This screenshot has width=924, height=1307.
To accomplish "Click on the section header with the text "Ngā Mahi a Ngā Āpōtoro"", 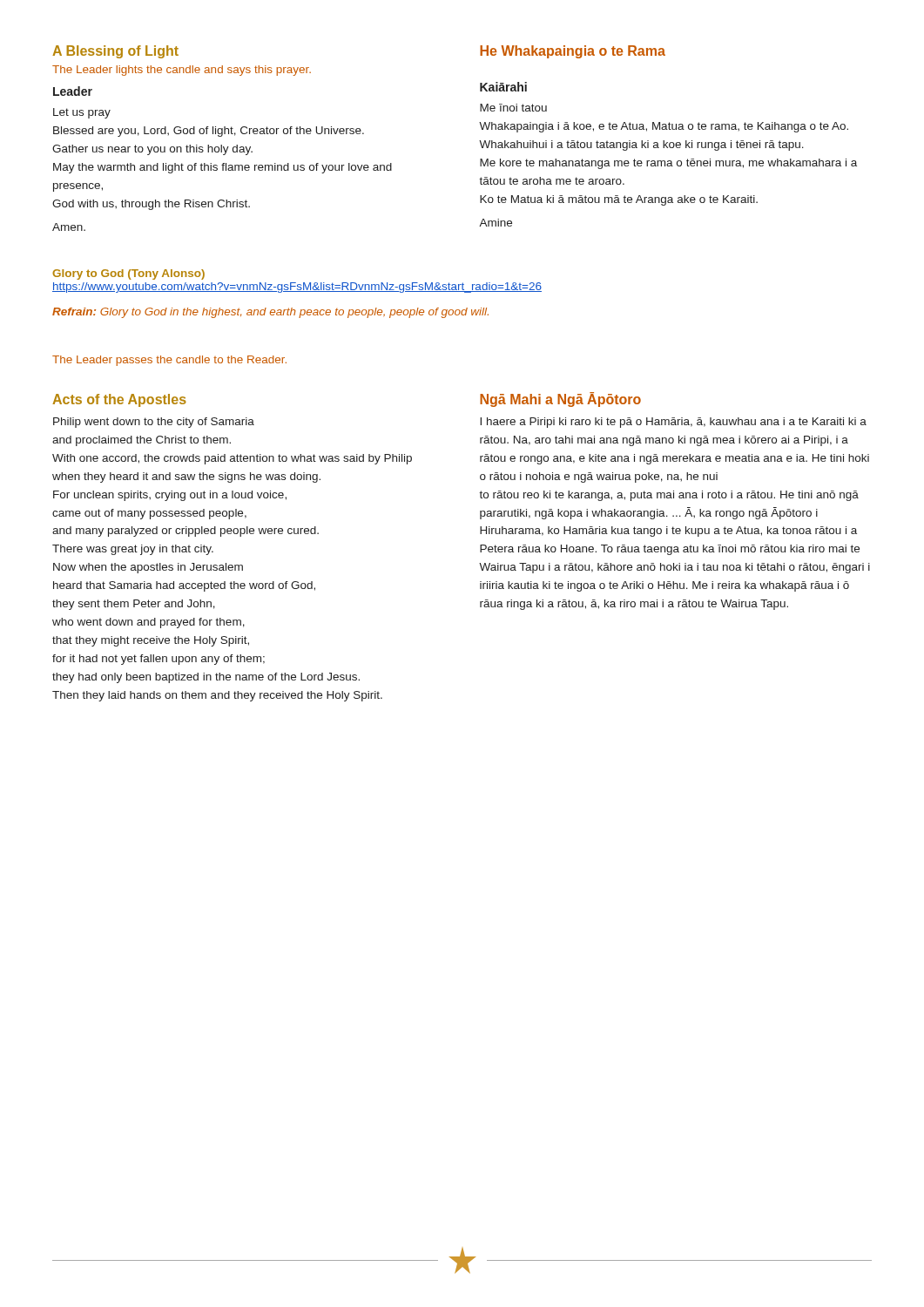I will 560,399.
